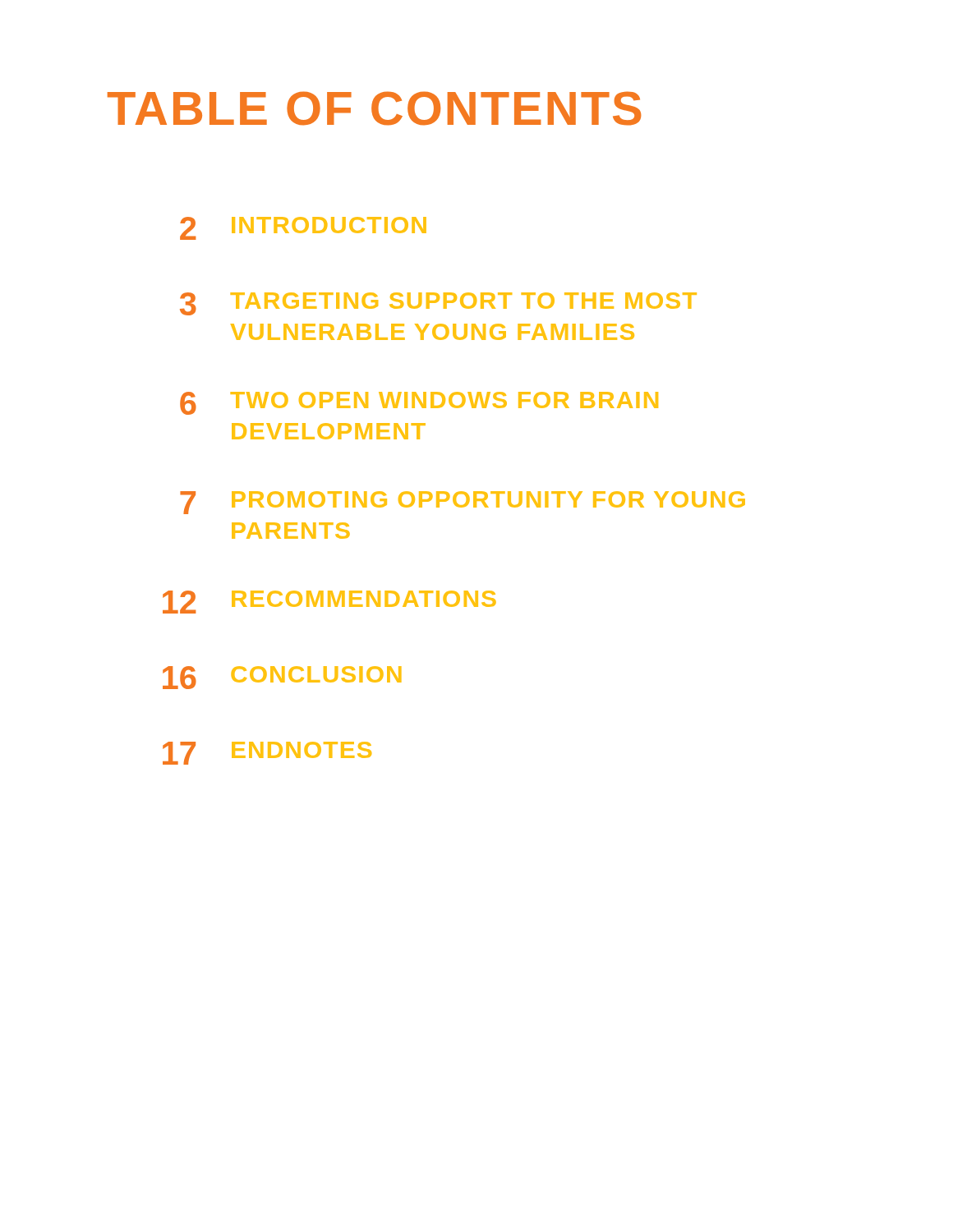Select the list item that reads "17 ENDNOTES"
This screenshot has height=1232, width=953.
tap(240, 753)
